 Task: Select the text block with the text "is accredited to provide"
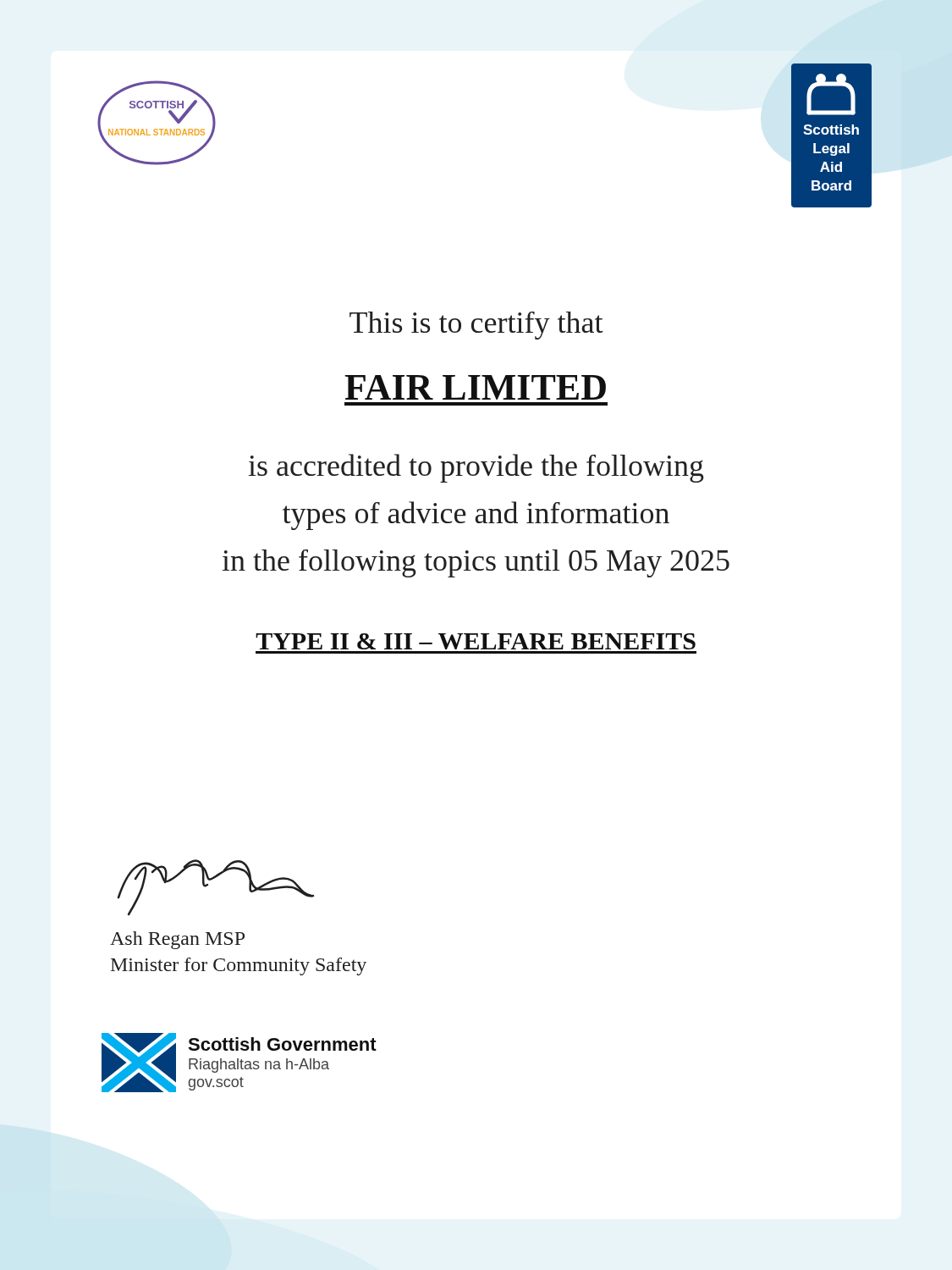click(x=476, y=514)
